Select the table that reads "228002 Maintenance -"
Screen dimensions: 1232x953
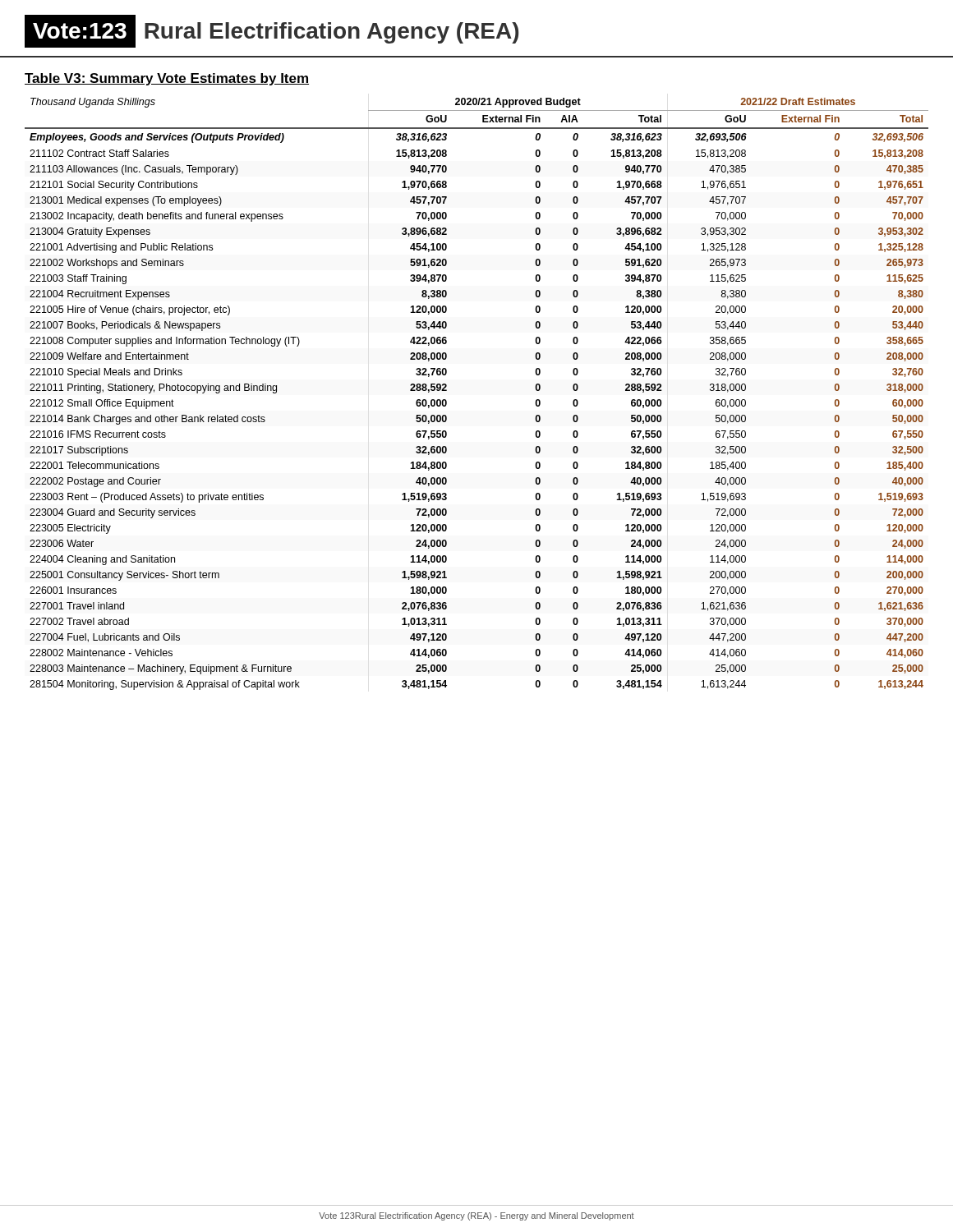click(476, 393)
